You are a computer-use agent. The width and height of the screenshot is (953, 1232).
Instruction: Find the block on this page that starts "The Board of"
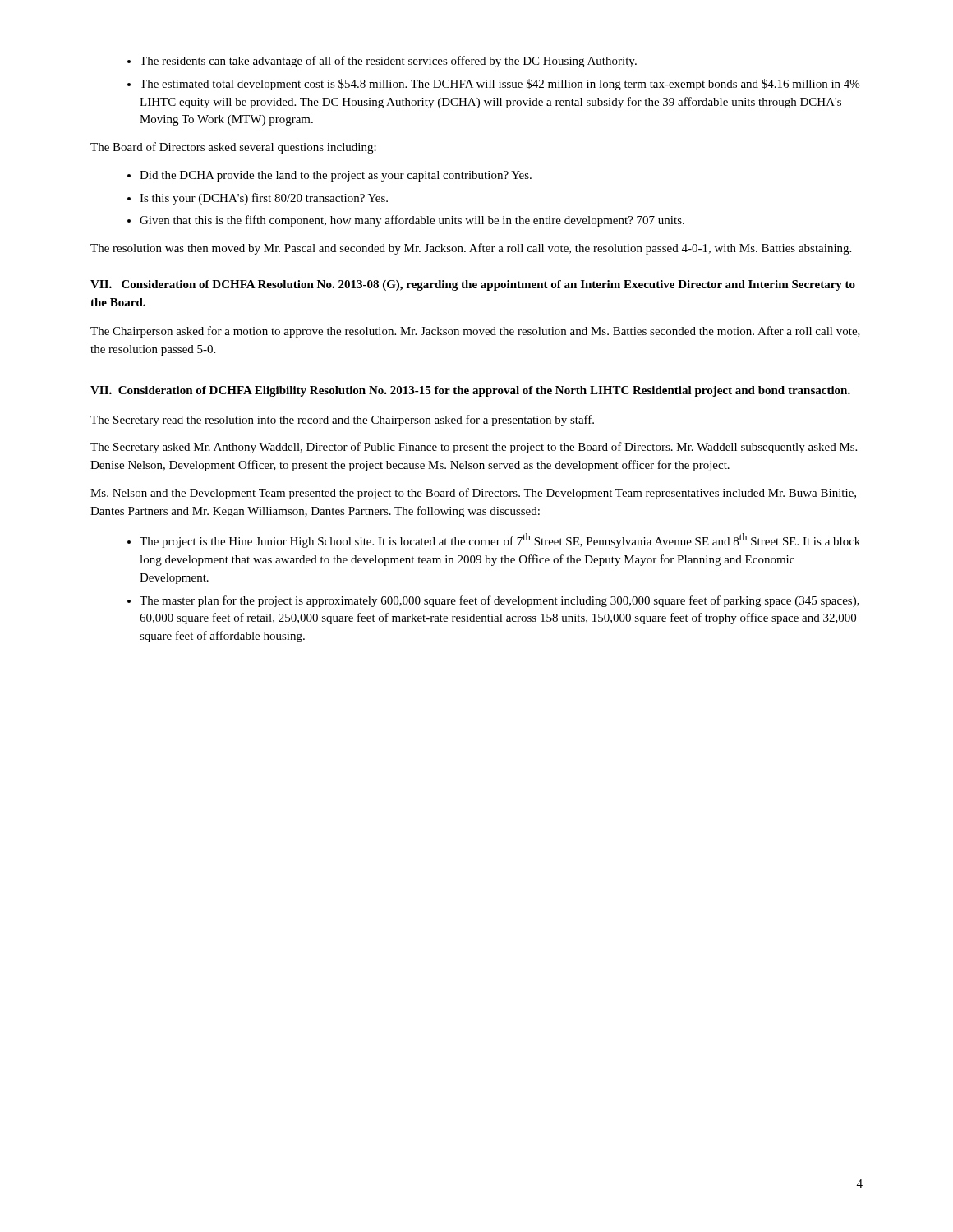pyautogui.click(x=233, y=148)
